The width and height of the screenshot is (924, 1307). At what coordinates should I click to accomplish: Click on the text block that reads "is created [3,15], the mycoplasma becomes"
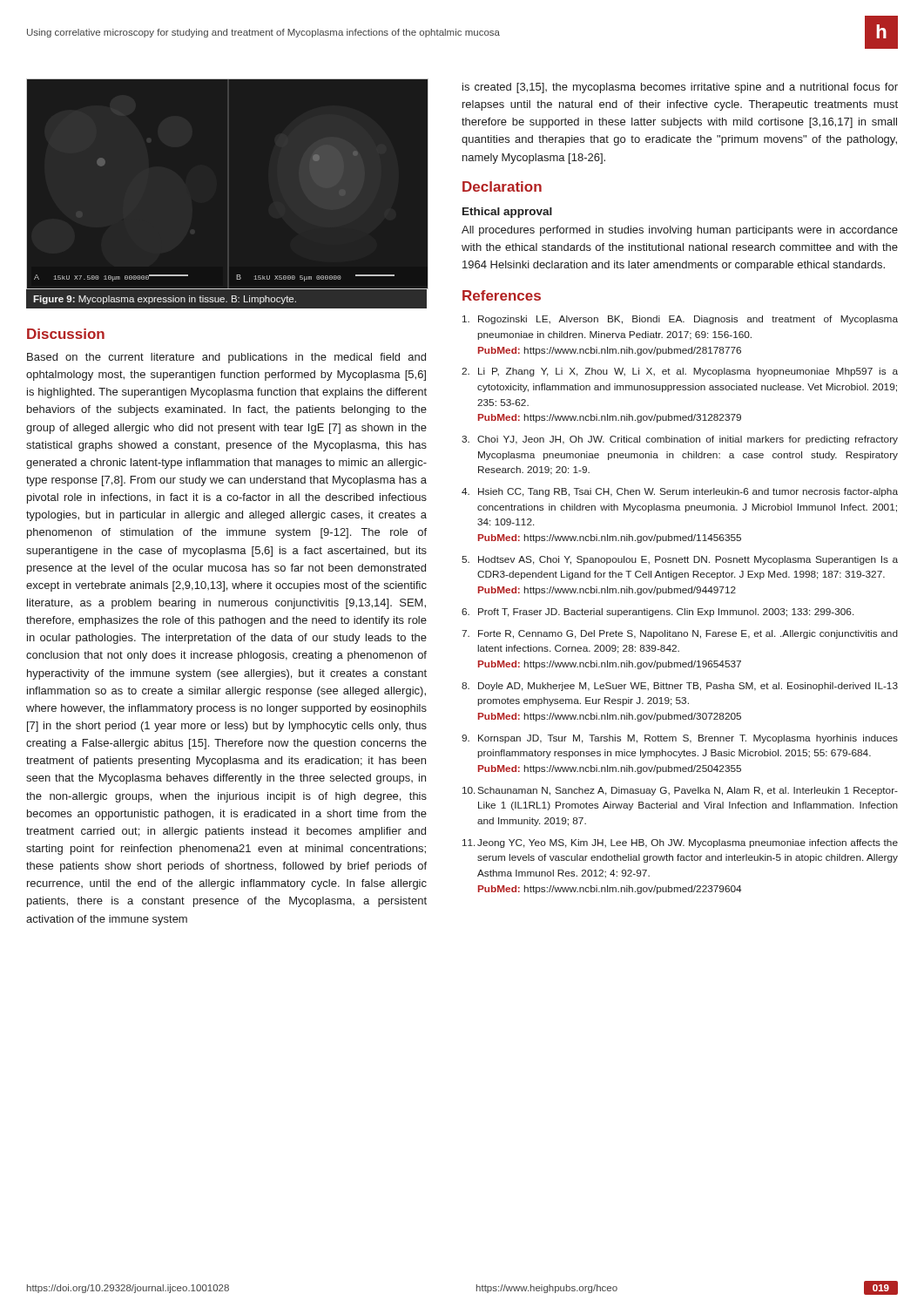680,122
